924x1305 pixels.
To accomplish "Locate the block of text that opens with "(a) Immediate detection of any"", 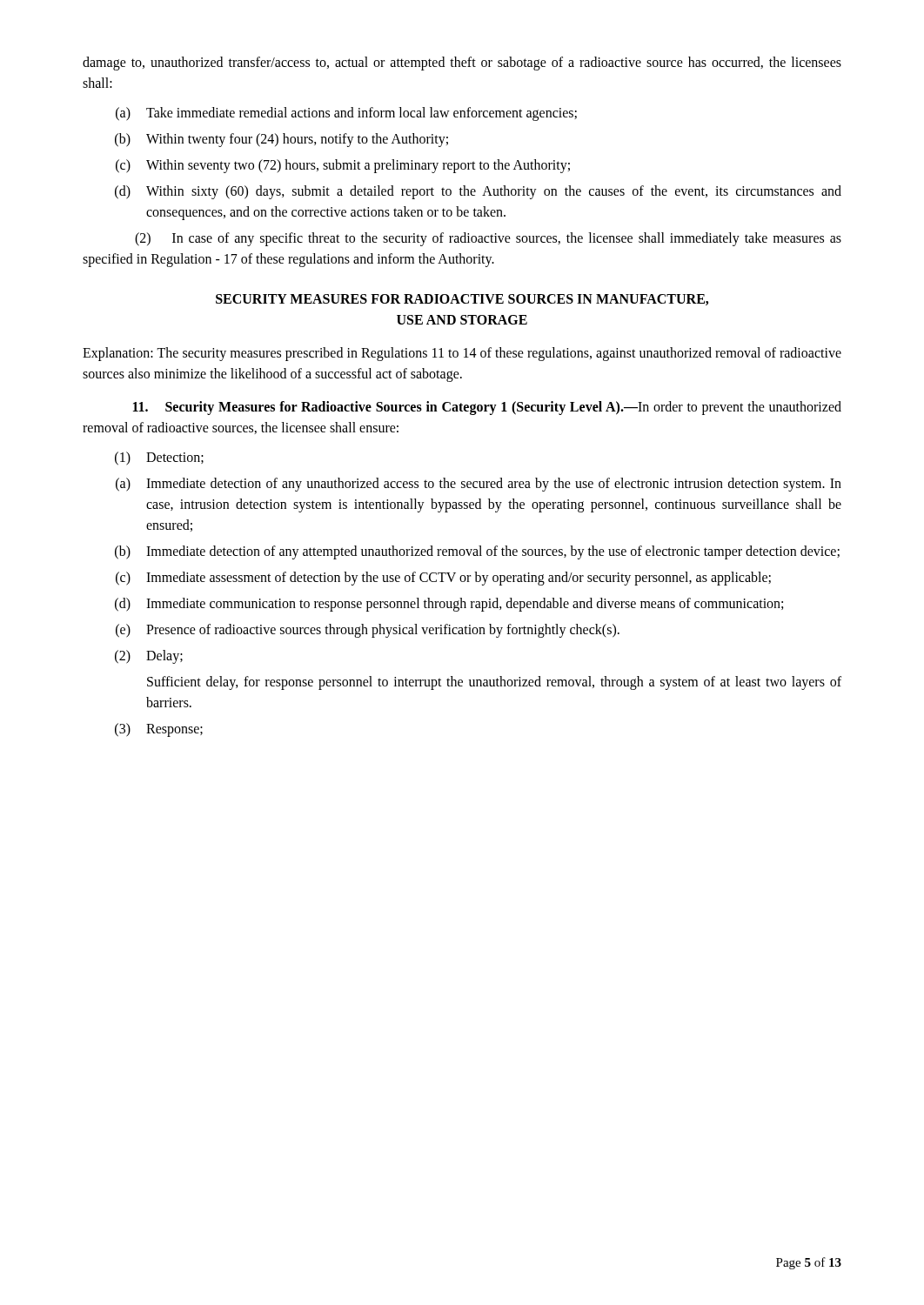I will (462, 505).
